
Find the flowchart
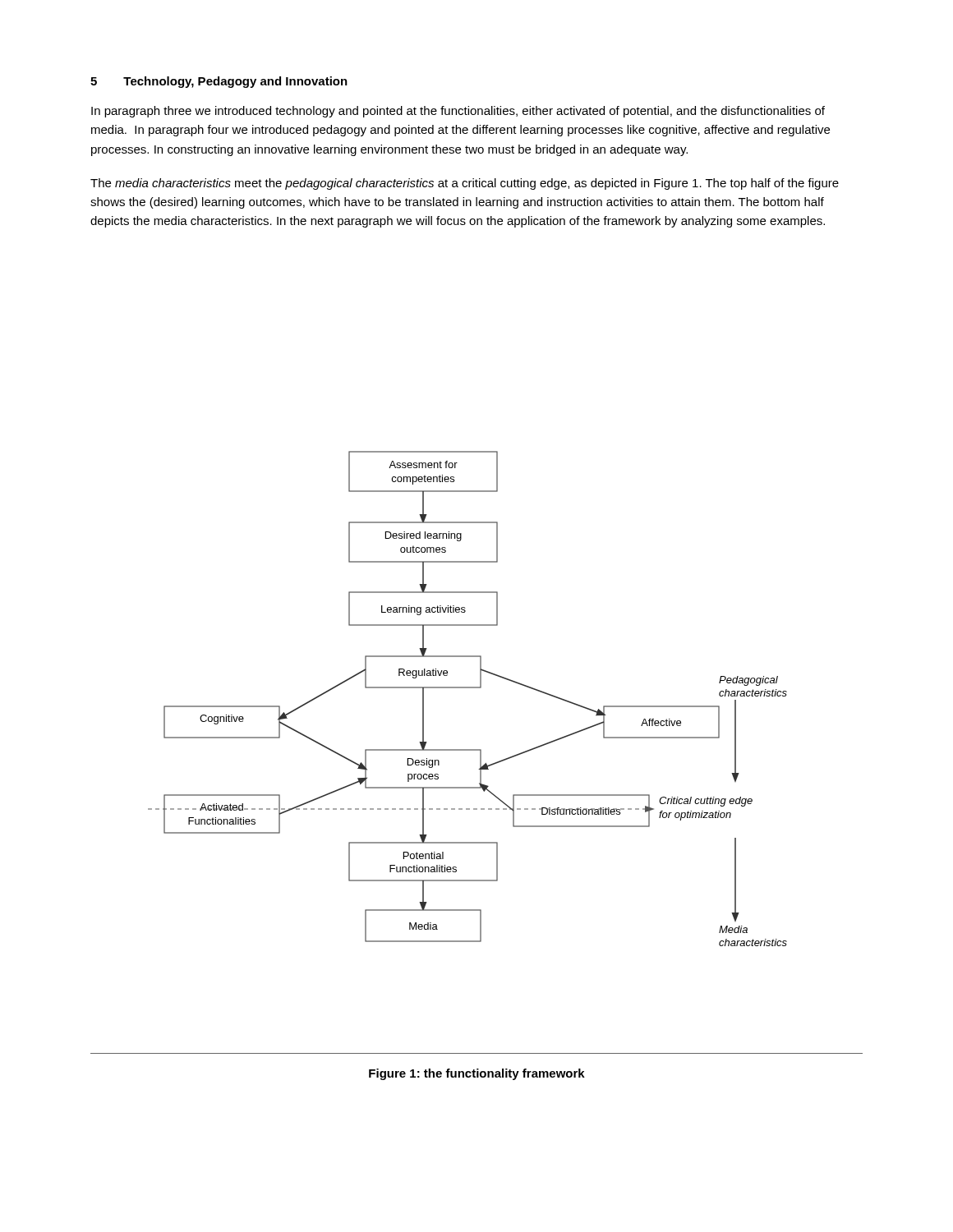[476, 731]
